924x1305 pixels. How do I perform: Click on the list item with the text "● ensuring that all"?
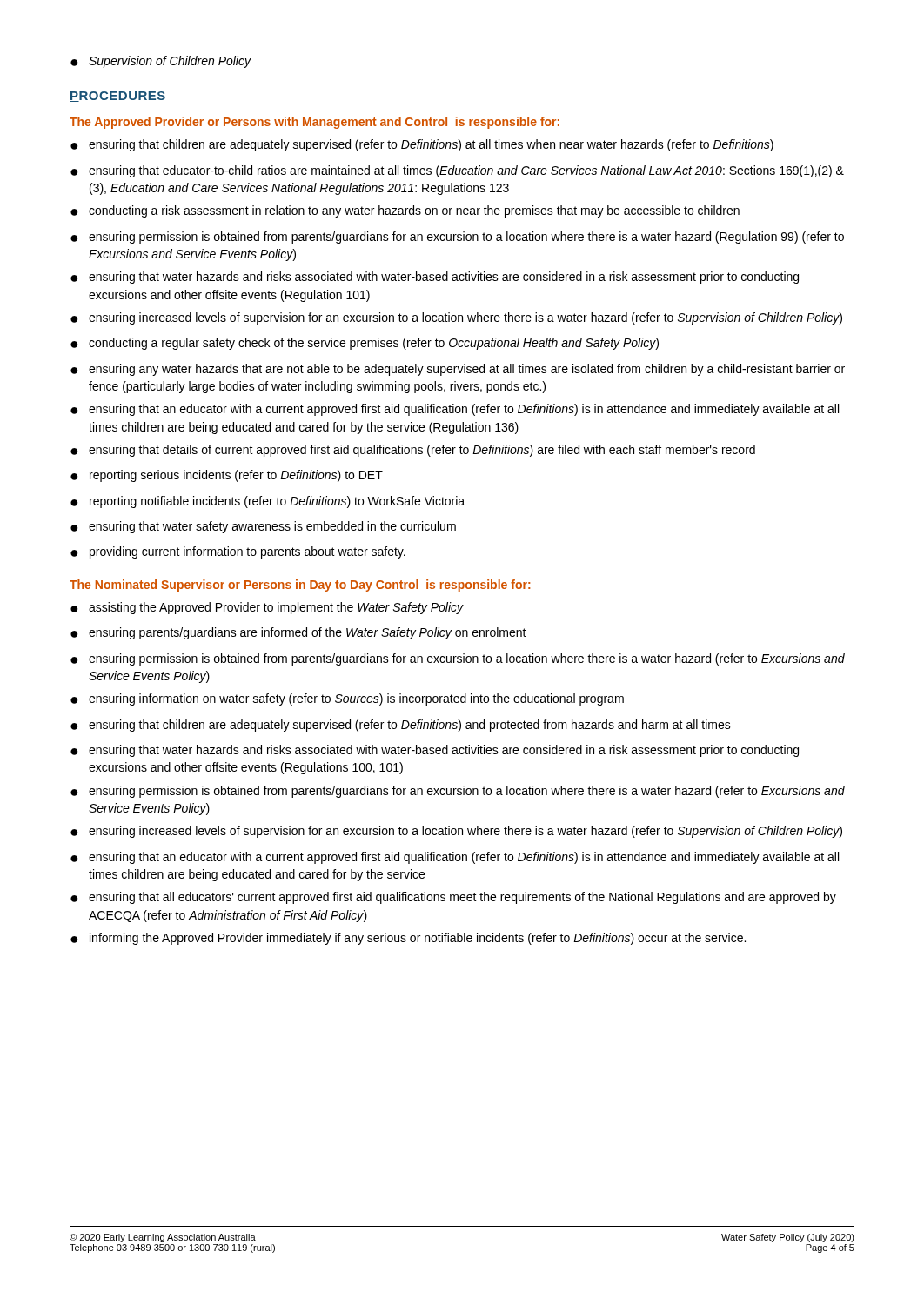(462, 906)
